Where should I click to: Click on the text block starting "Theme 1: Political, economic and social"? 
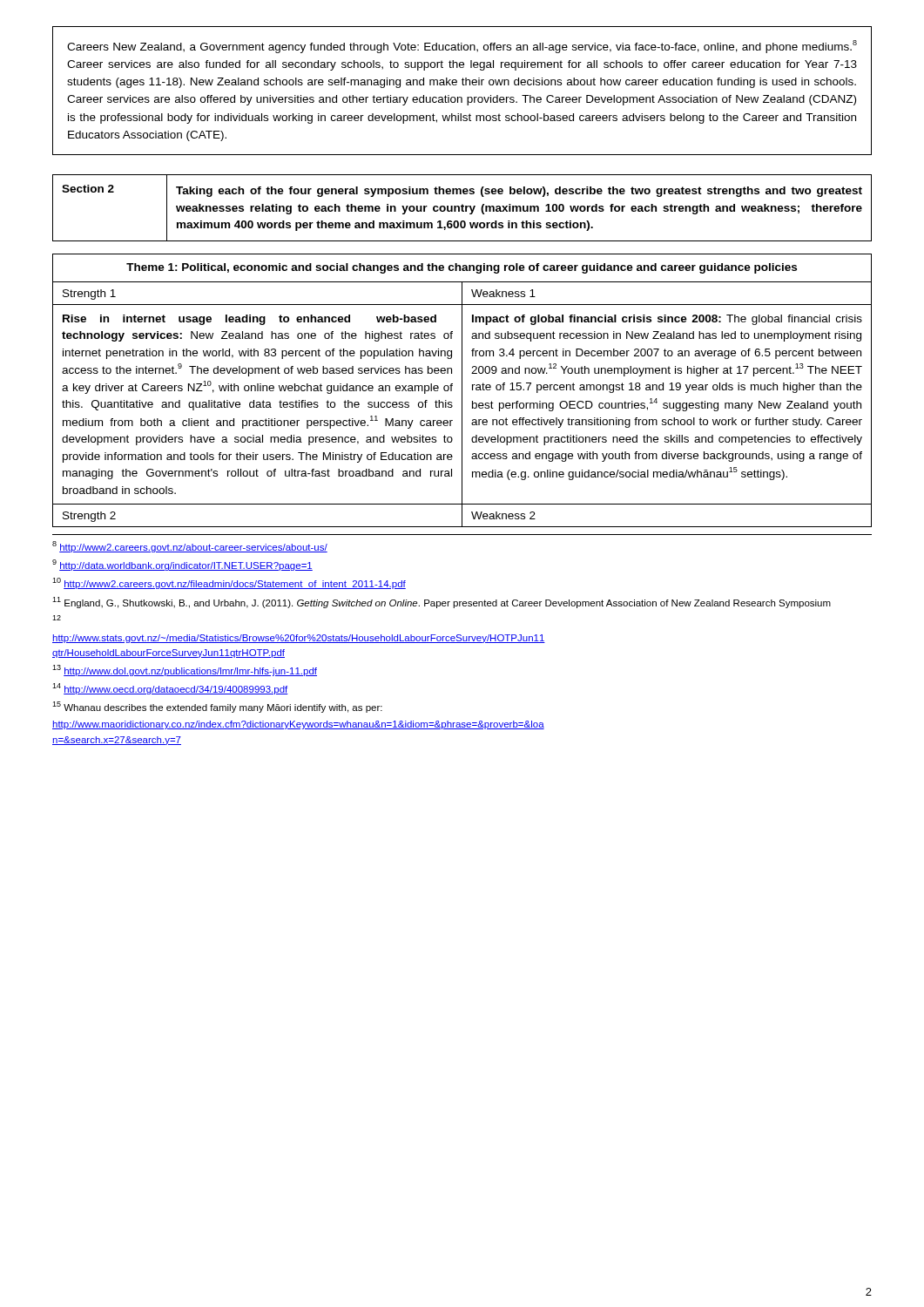pos(462,267)
